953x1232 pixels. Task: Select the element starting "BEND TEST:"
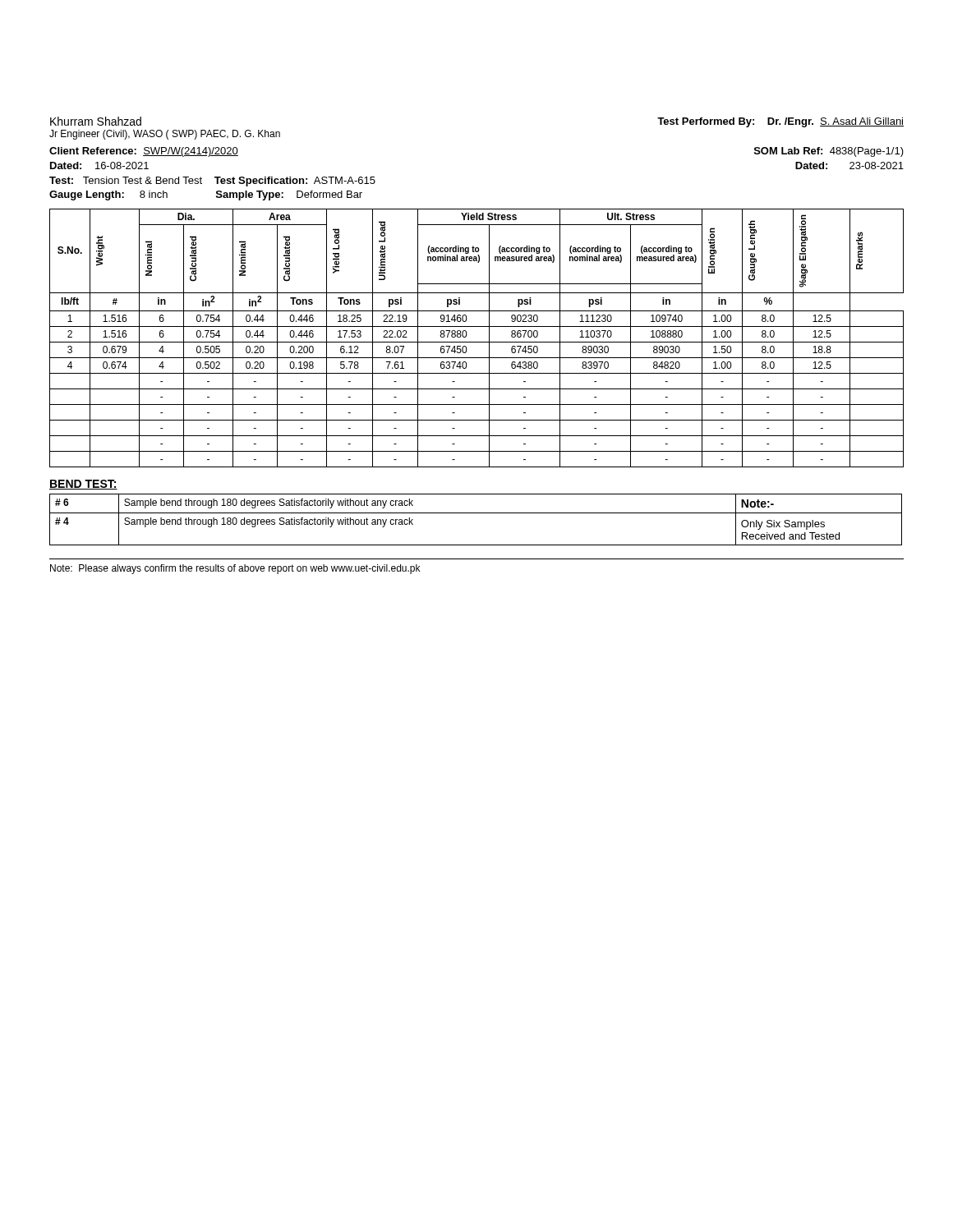click(x=83, y=483)
